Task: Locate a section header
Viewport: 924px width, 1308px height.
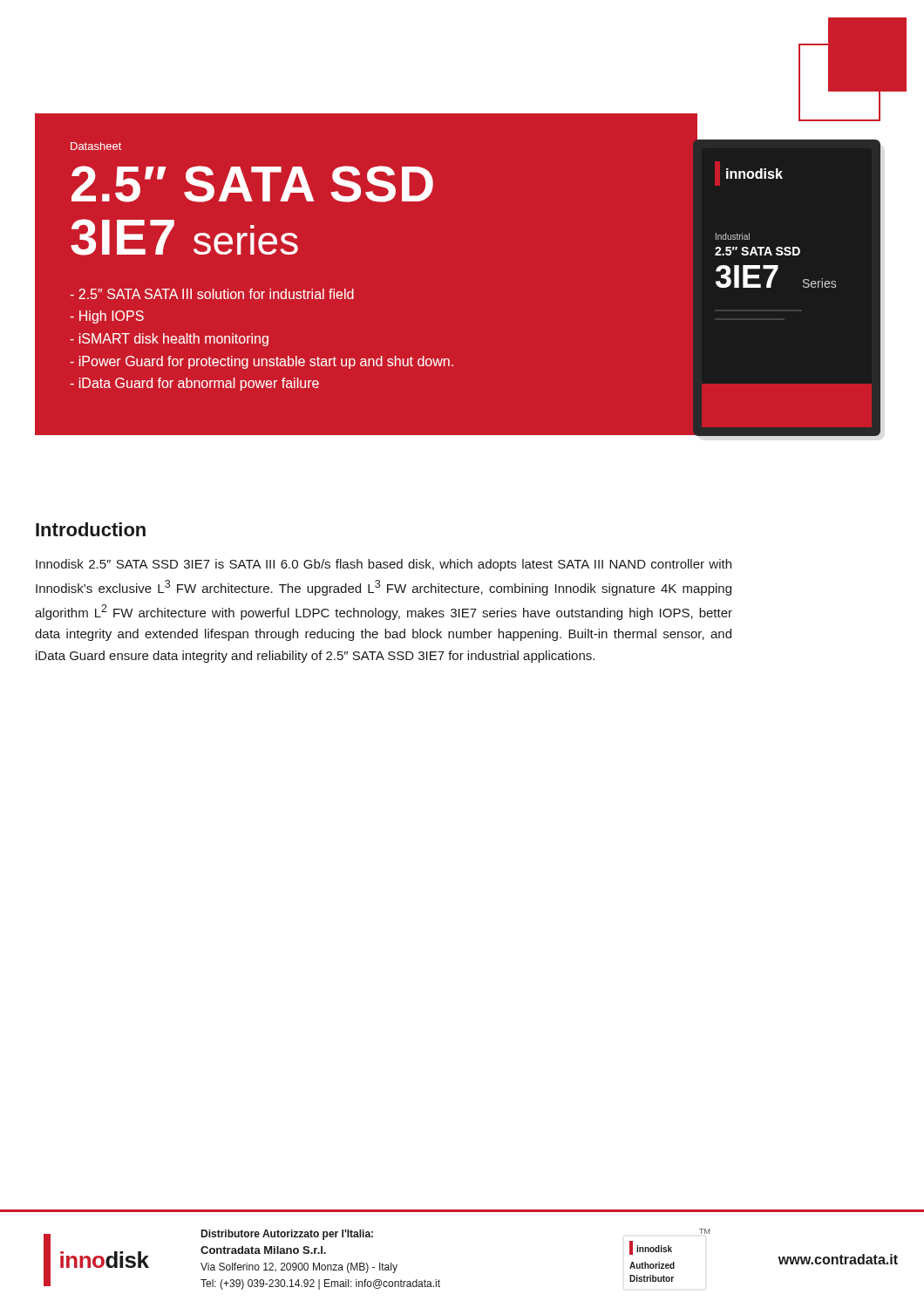Action: (91, 530)
